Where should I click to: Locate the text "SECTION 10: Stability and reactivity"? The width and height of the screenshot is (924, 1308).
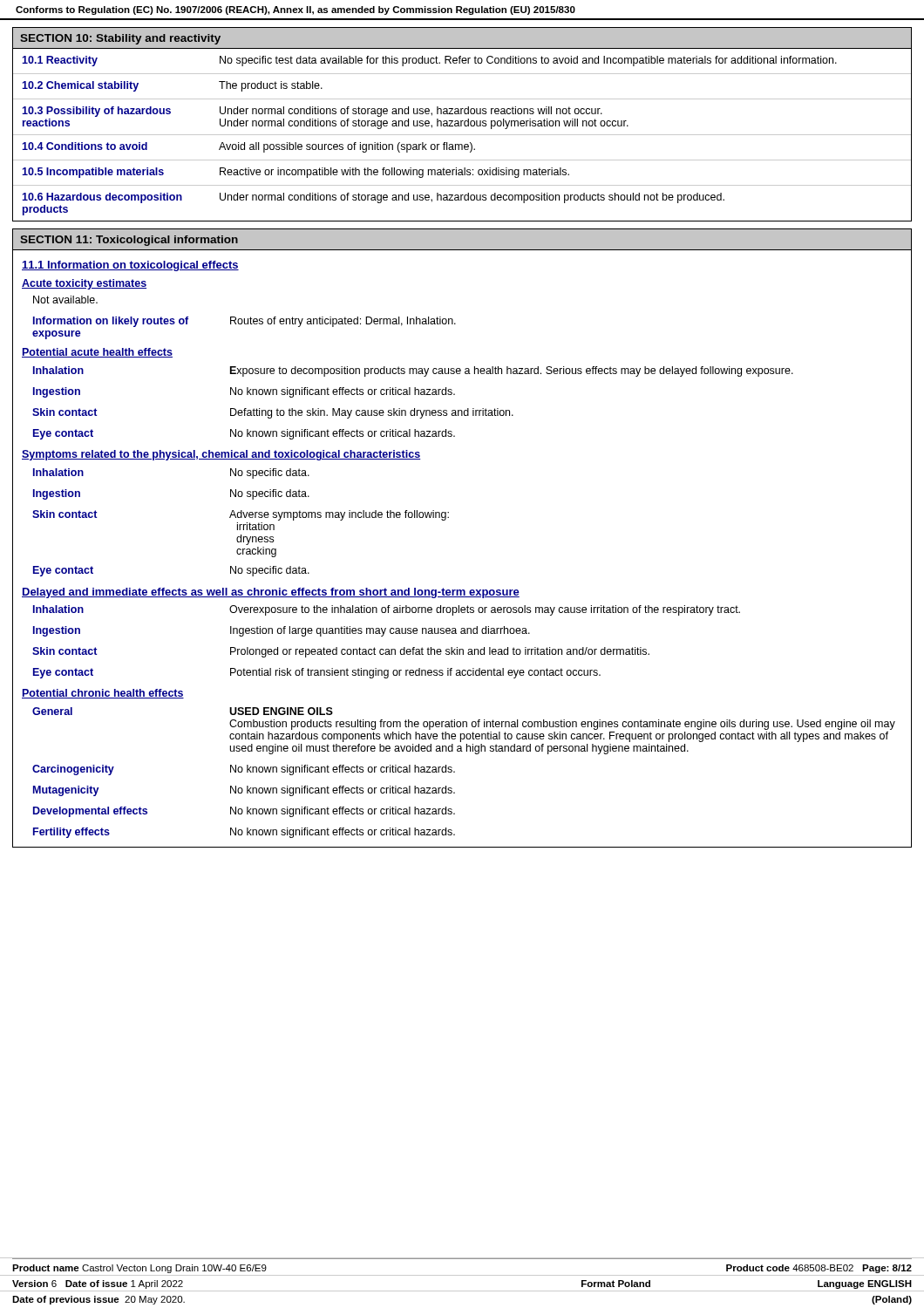pyautogui.click(x=120, y=38)
